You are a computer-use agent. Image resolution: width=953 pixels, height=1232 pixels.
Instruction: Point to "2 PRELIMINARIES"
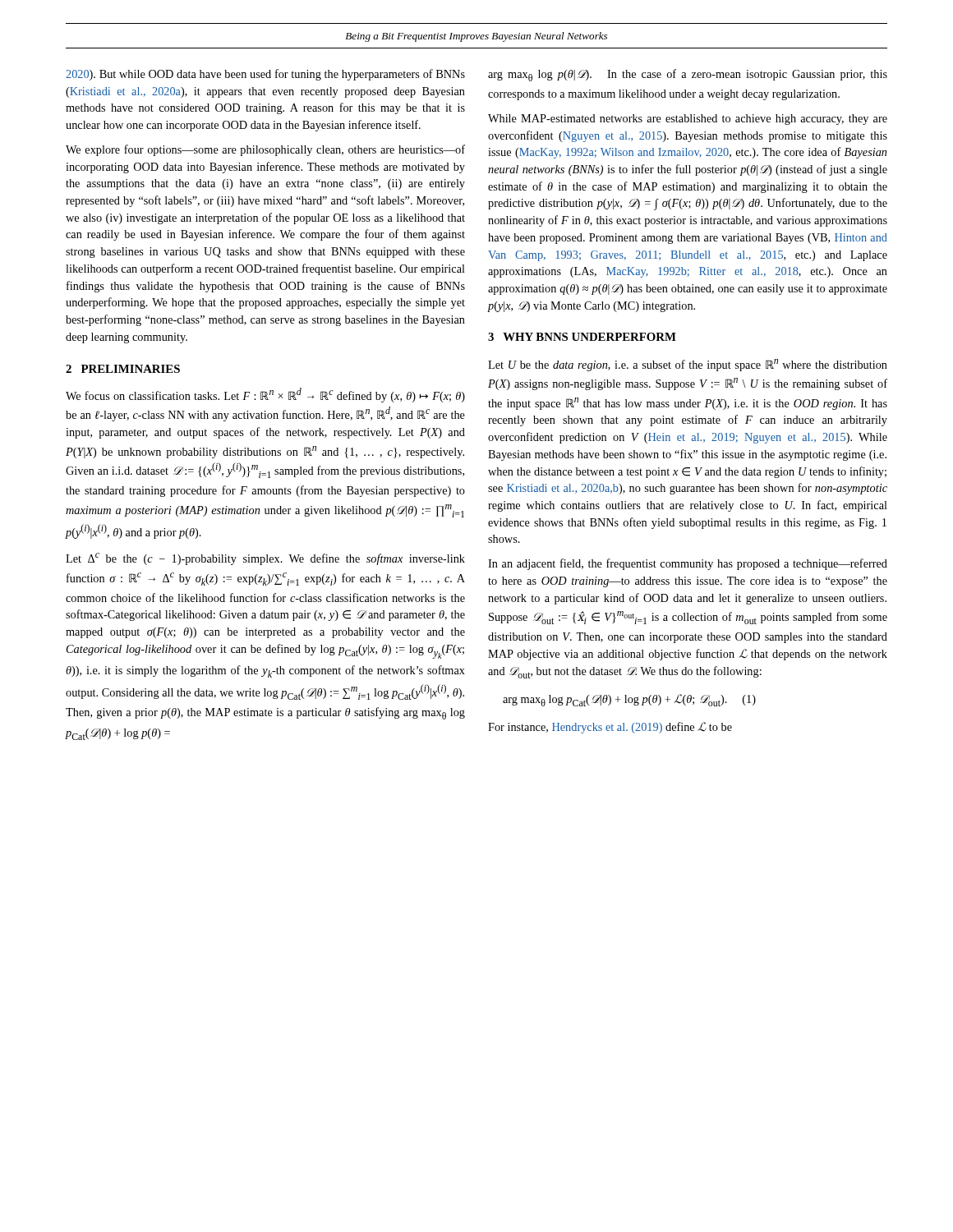tap(123, 368)
